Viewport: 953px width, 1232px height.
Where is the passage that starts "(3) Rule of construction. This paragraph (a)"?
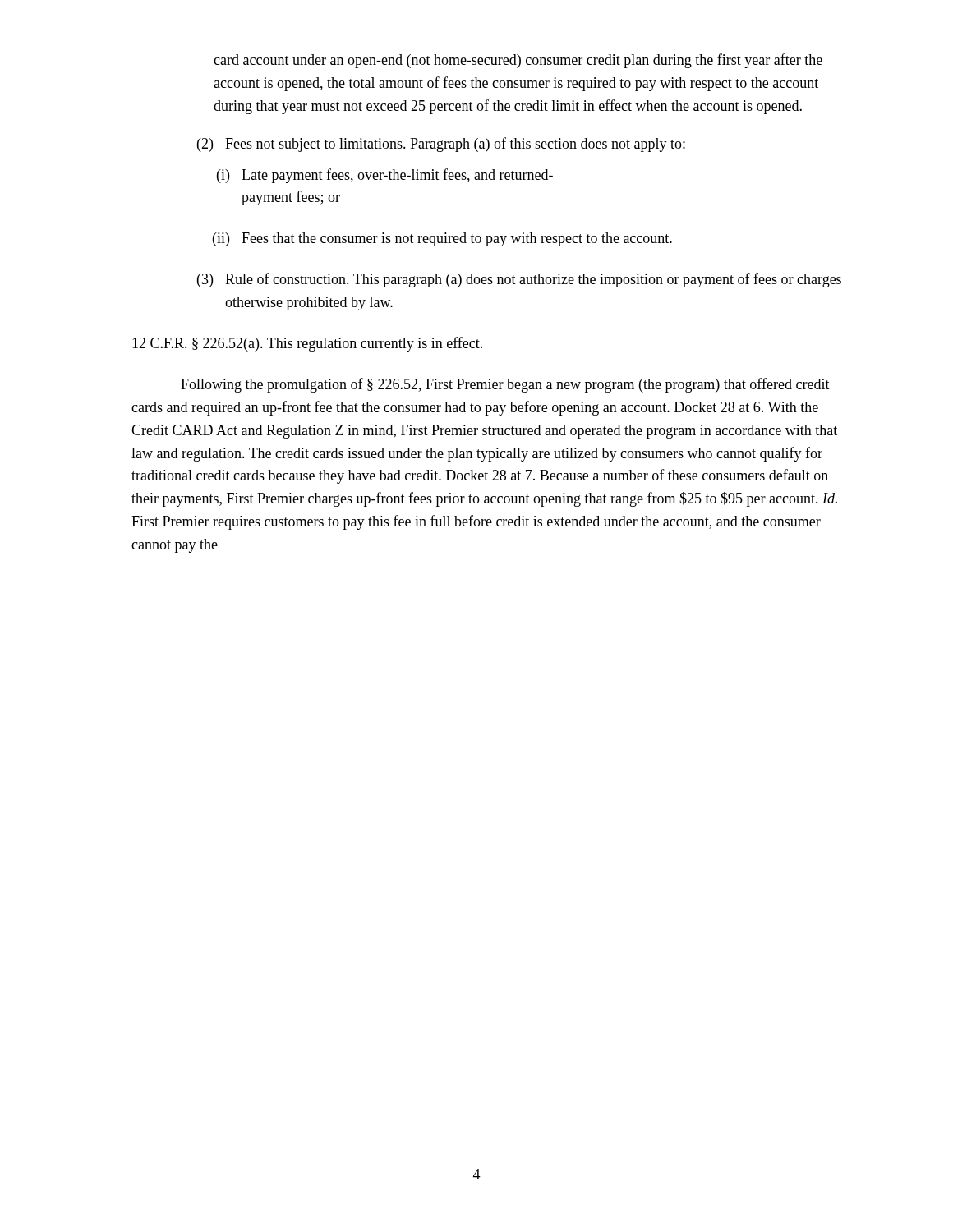pos(509,292)
